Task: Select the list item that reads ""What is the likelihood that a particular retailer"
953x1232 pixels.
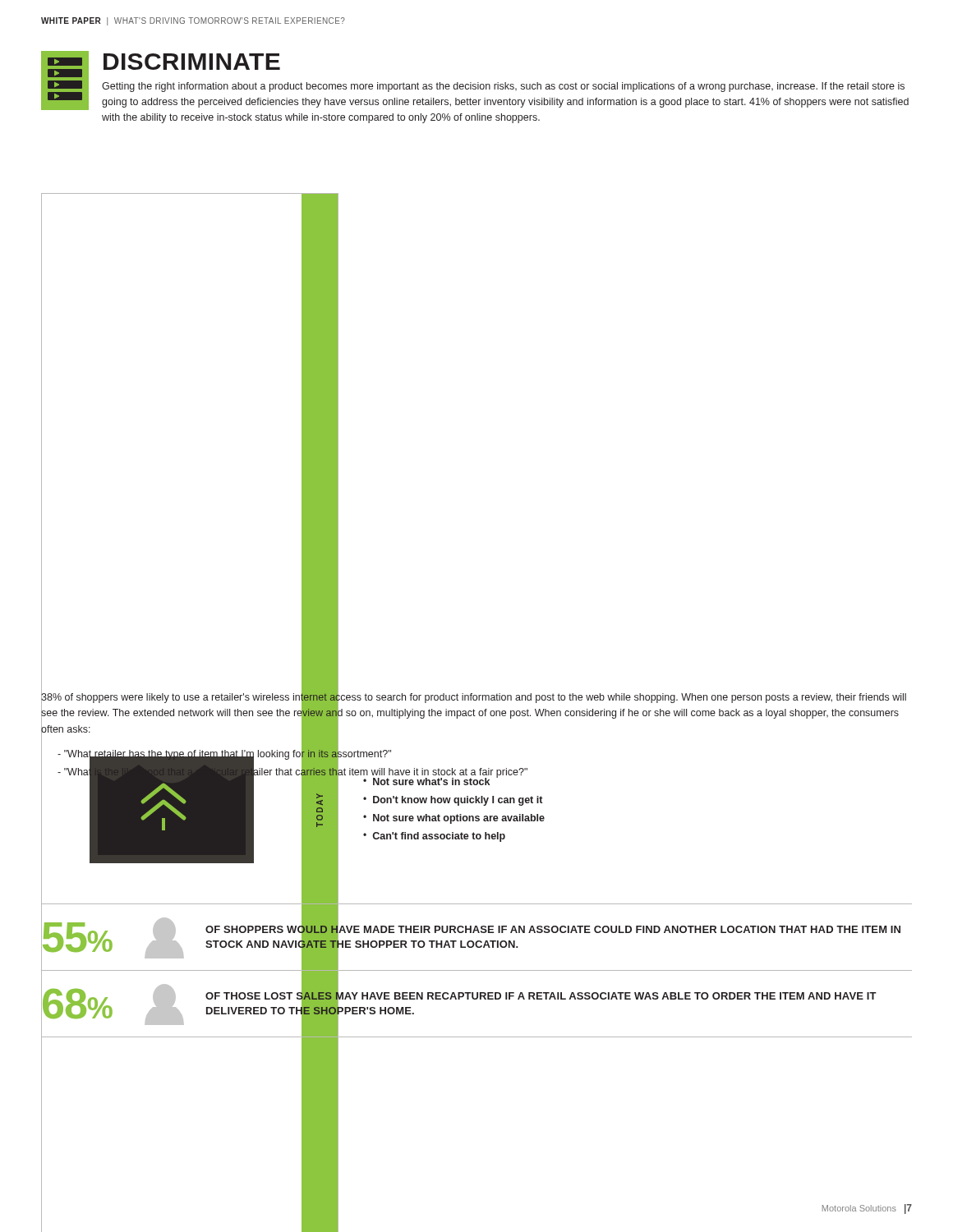Action: tap(296, 772)
